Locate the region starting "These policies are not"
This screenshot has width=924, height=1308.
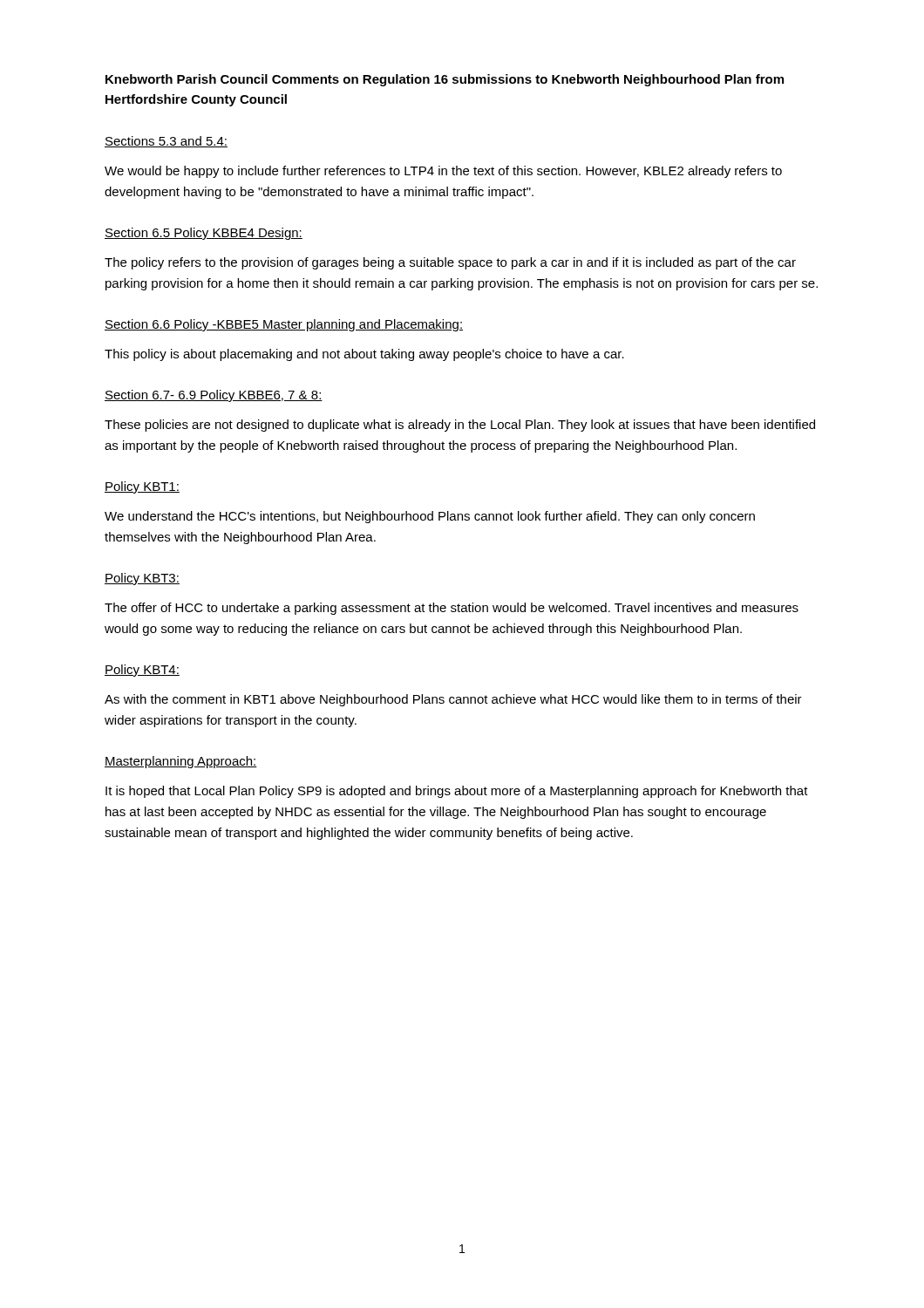pos(460,435)
